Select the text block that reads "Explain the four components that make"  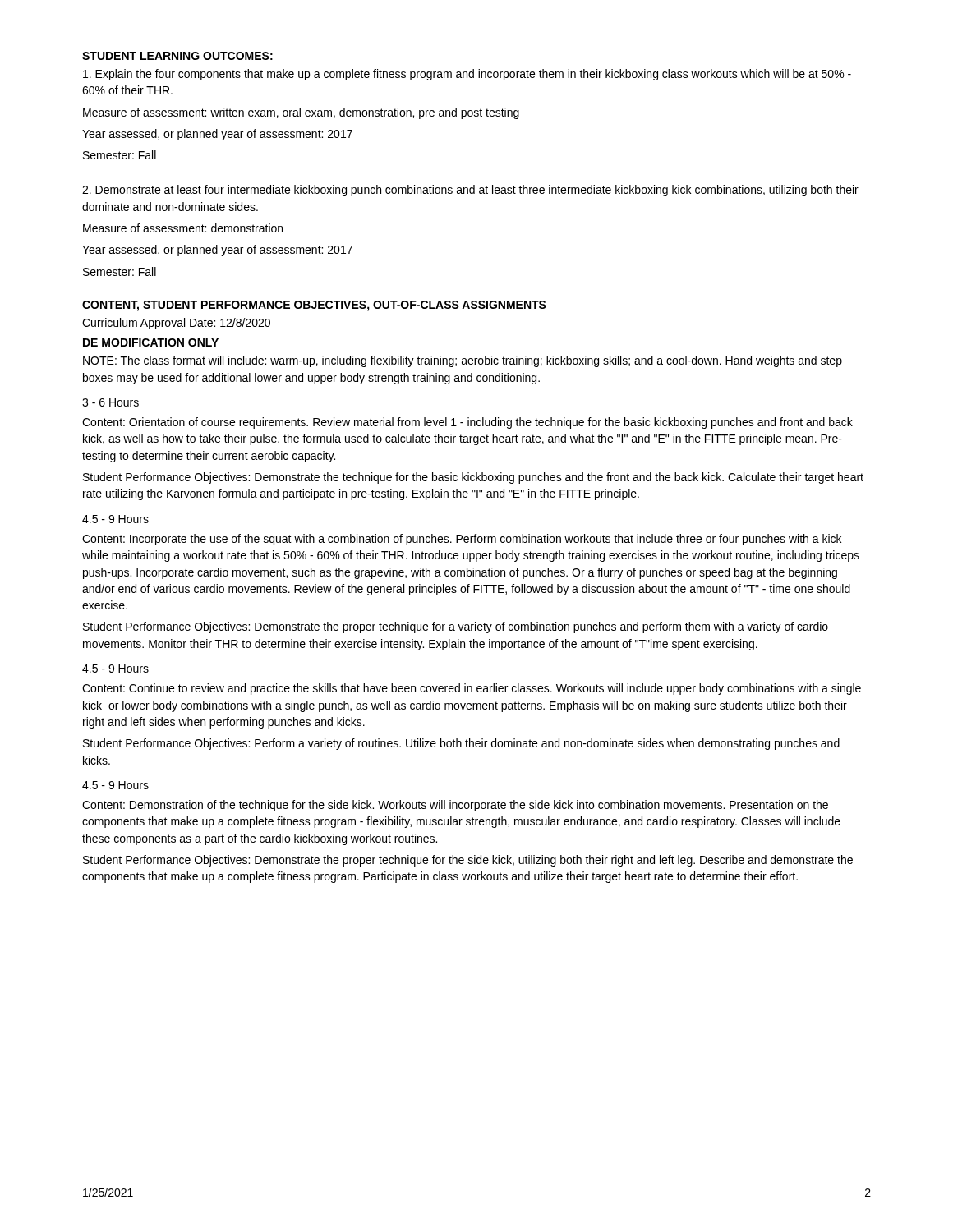coord(467,82)
